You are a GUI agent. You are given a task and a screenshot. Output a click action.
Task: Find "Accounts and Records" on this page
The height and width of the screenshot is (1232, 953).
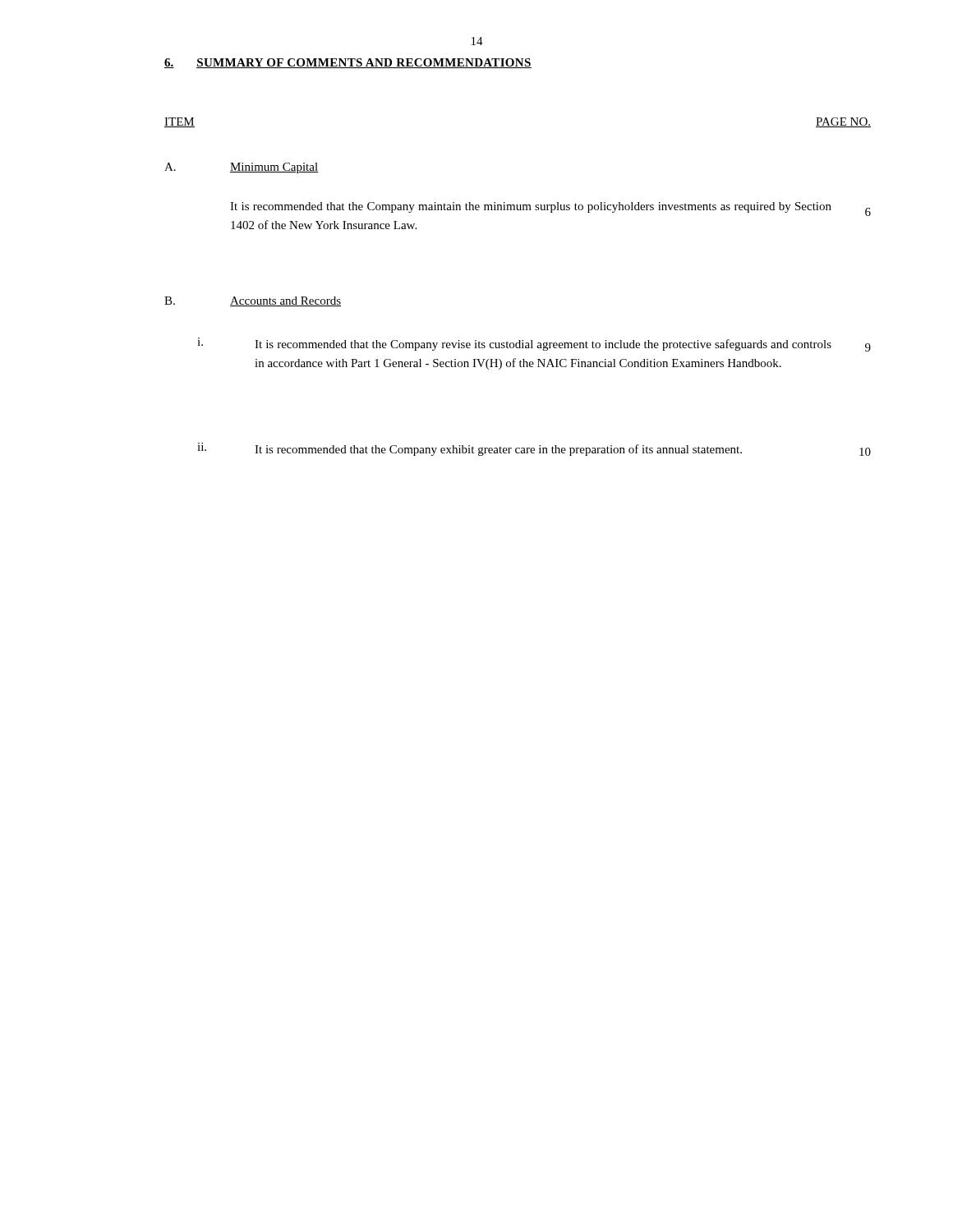pos(285,301)
